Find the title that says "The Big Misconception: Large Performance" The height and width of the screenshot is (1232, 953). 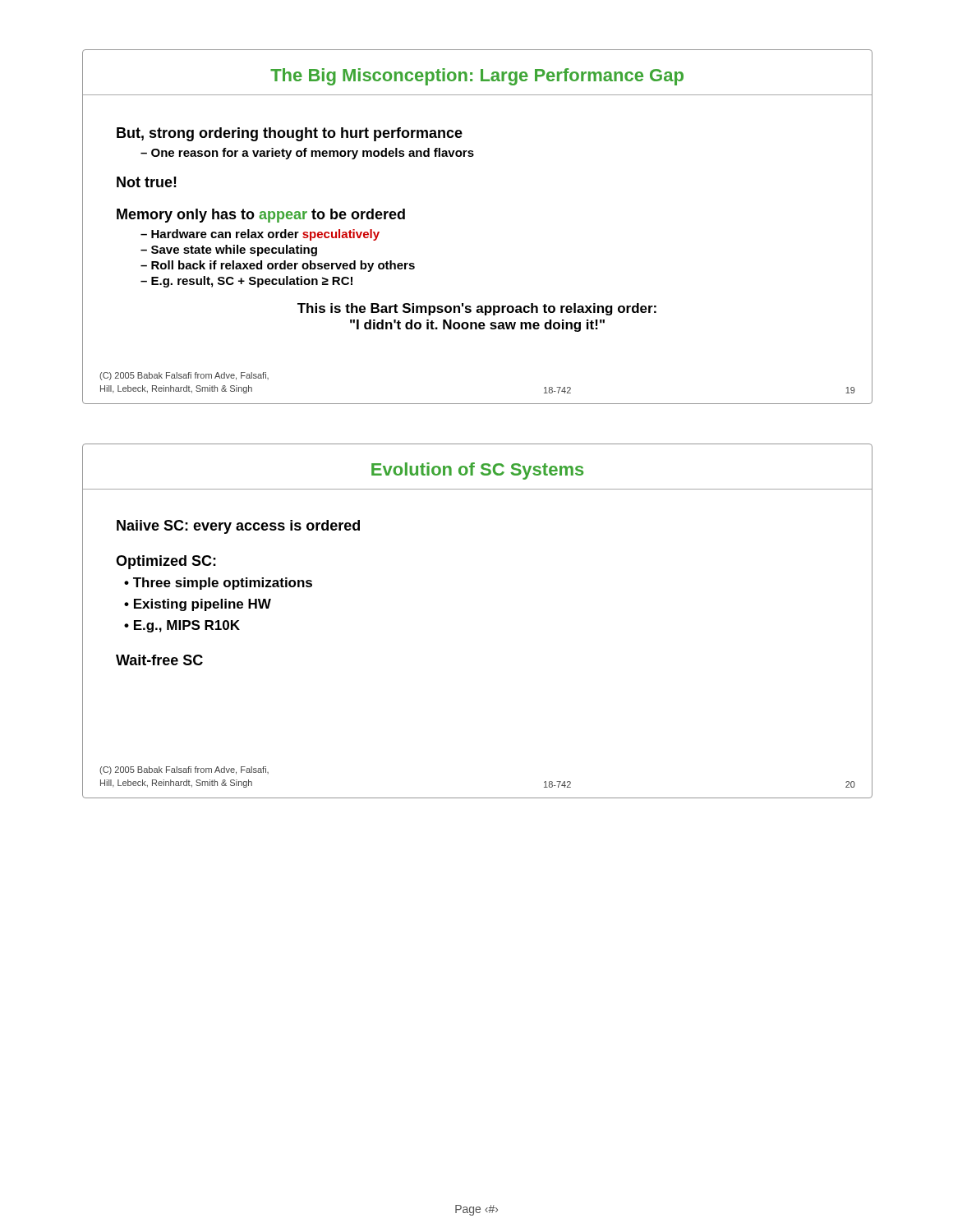point(477,75)
